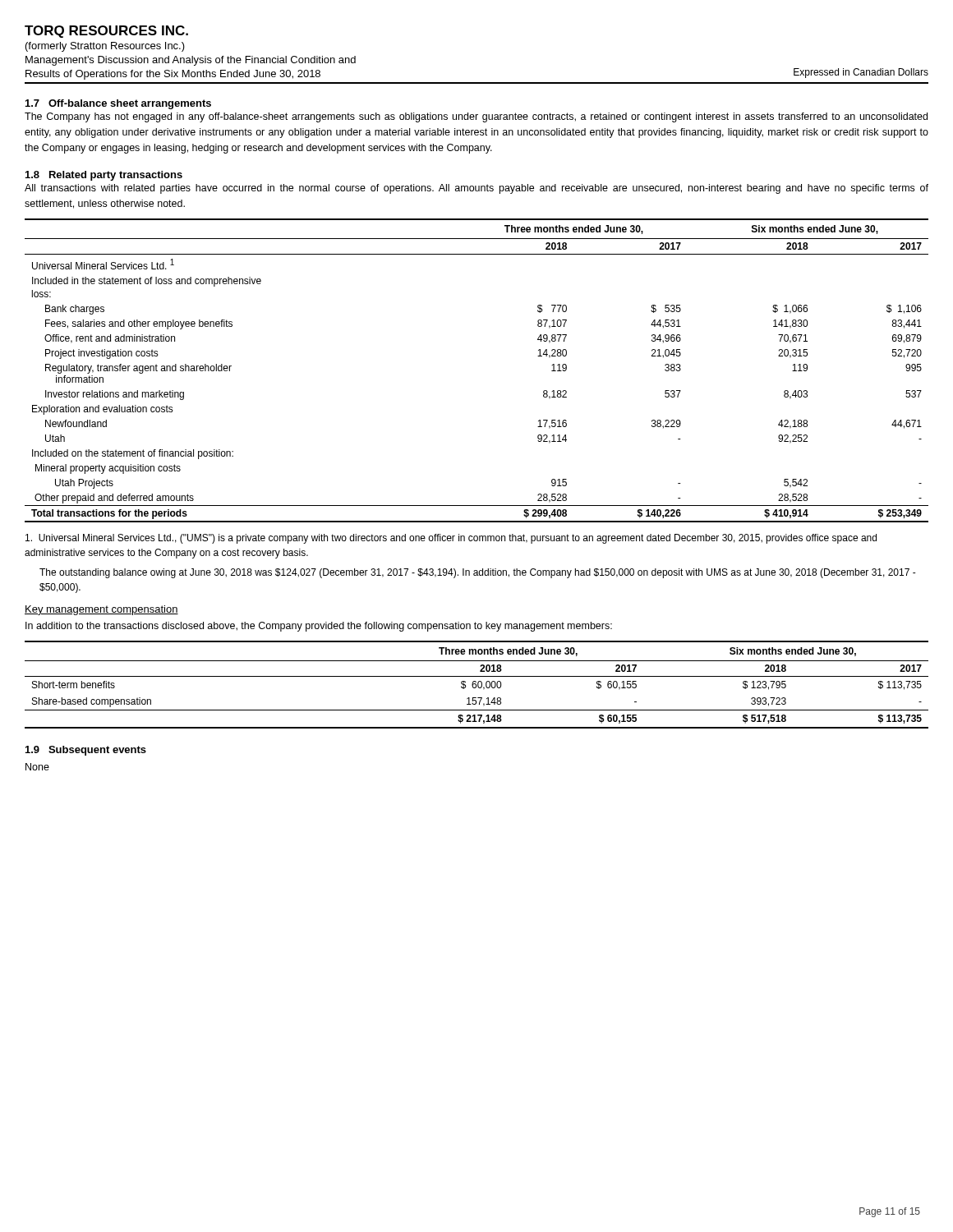
Task: Select the text that says "Key management compensation"
Action: click(x=101, y=609)
